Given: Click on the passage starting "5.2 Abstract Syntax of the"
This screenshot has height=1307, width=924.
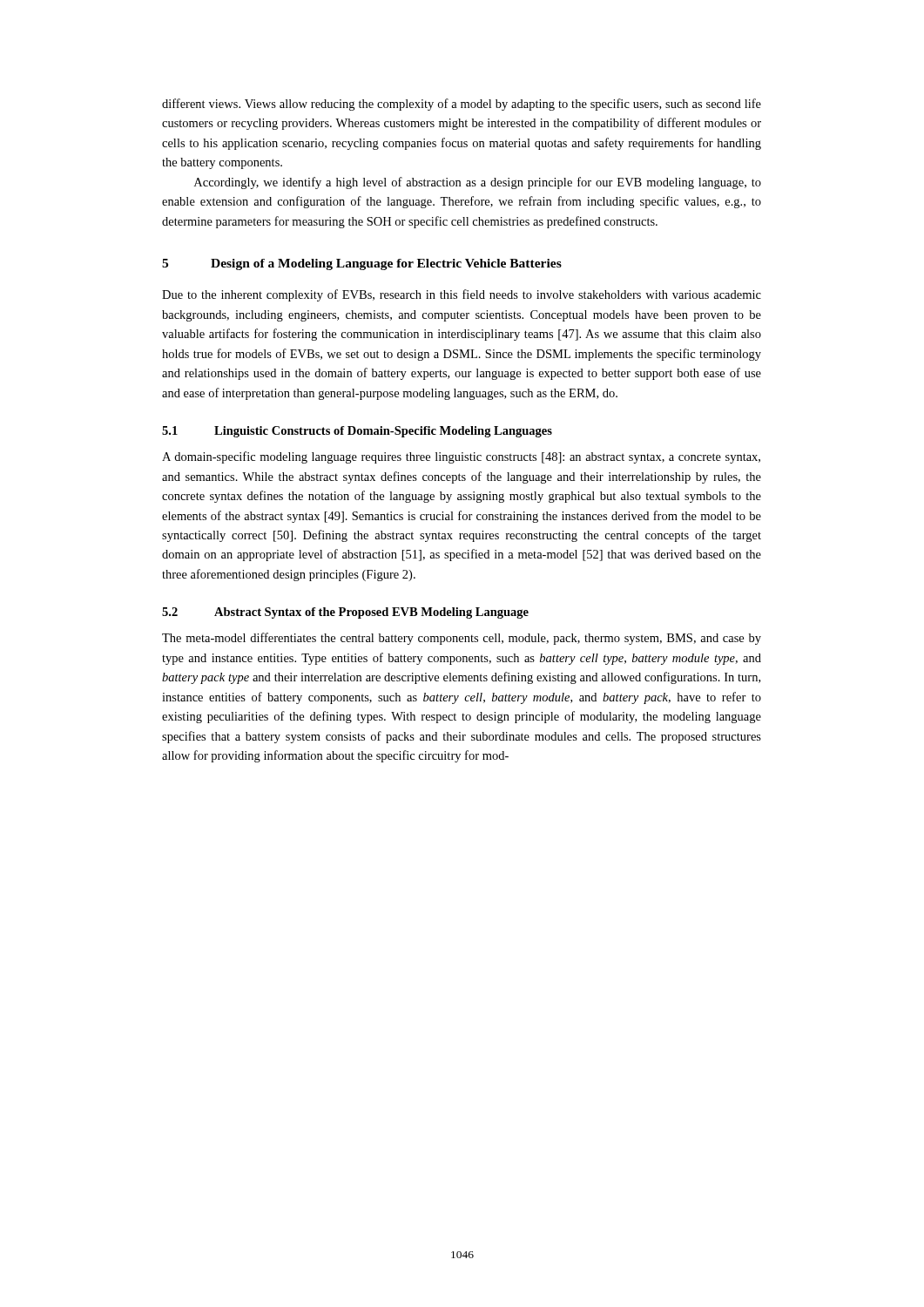Looking at the screenshot, I should (345, 612).
